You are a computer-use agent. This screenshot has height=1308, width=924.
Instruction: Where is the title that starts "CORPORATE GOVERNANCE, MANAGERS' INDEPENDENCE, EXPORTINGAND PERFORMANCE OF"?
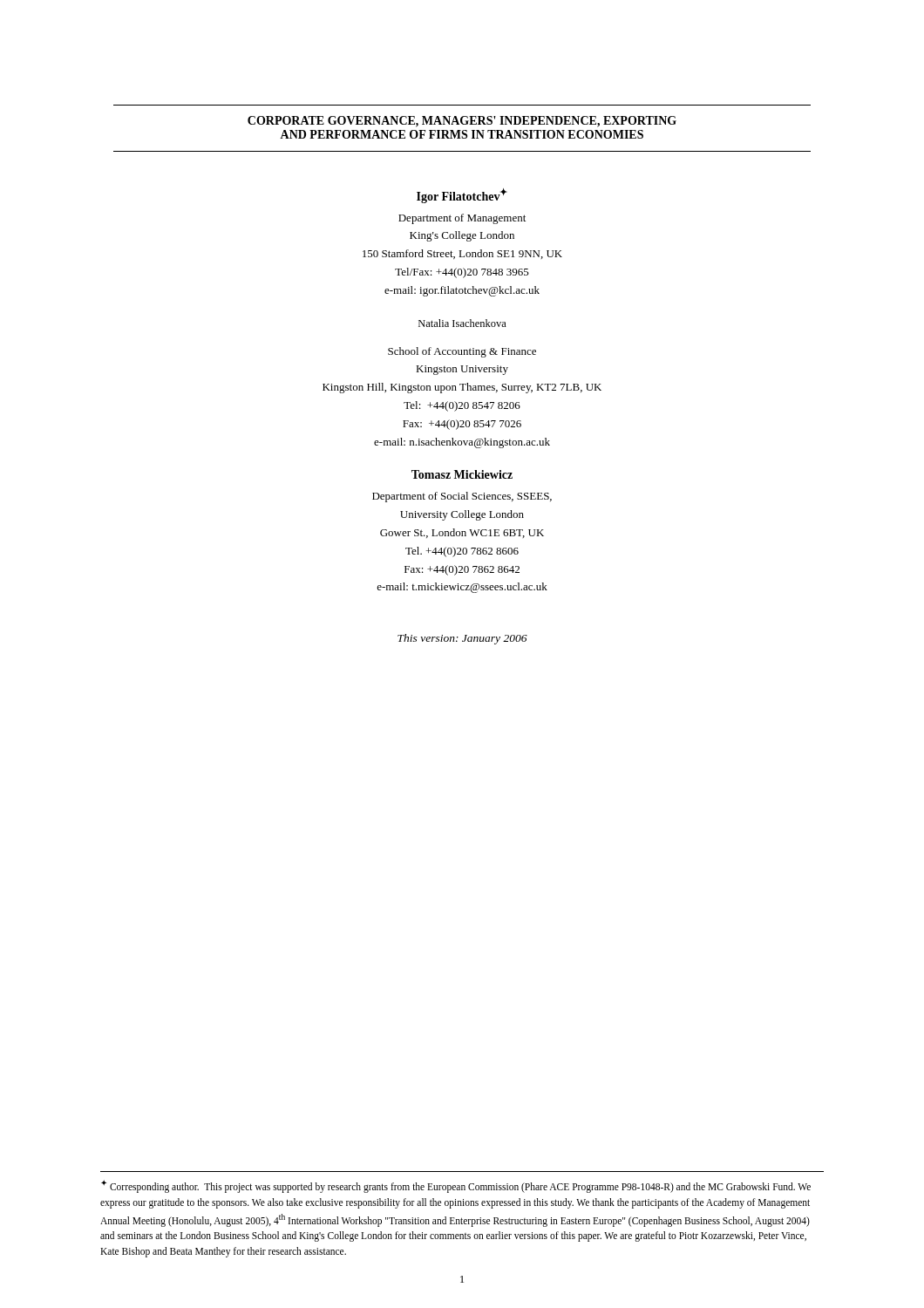[x=462, y=128]
